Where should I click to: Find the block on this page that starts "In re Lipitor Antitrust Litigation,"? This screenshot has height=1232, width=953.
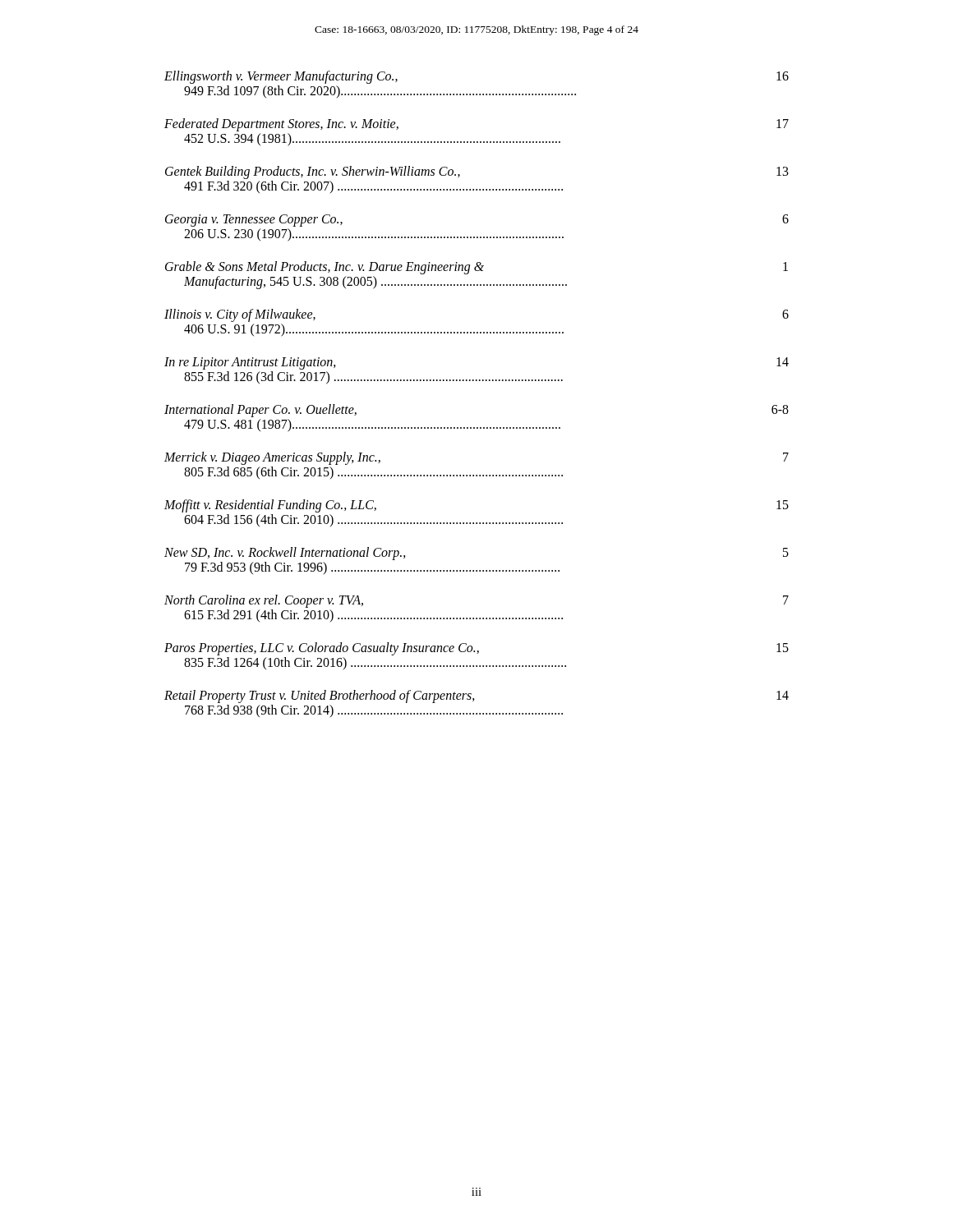(x=476, y=370)
